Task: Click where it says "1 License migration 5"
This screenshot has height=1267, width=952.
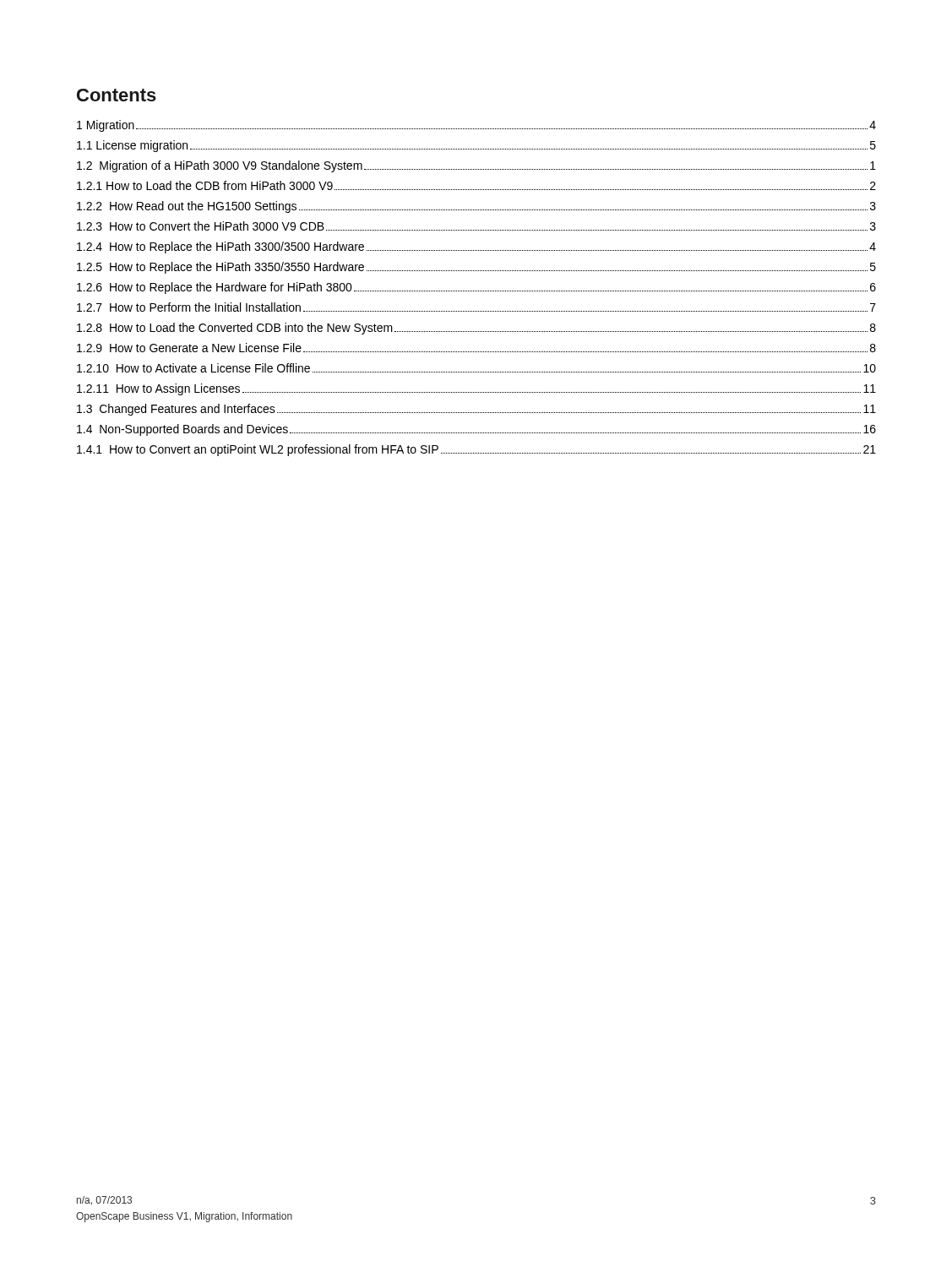Action: point(476,145)
